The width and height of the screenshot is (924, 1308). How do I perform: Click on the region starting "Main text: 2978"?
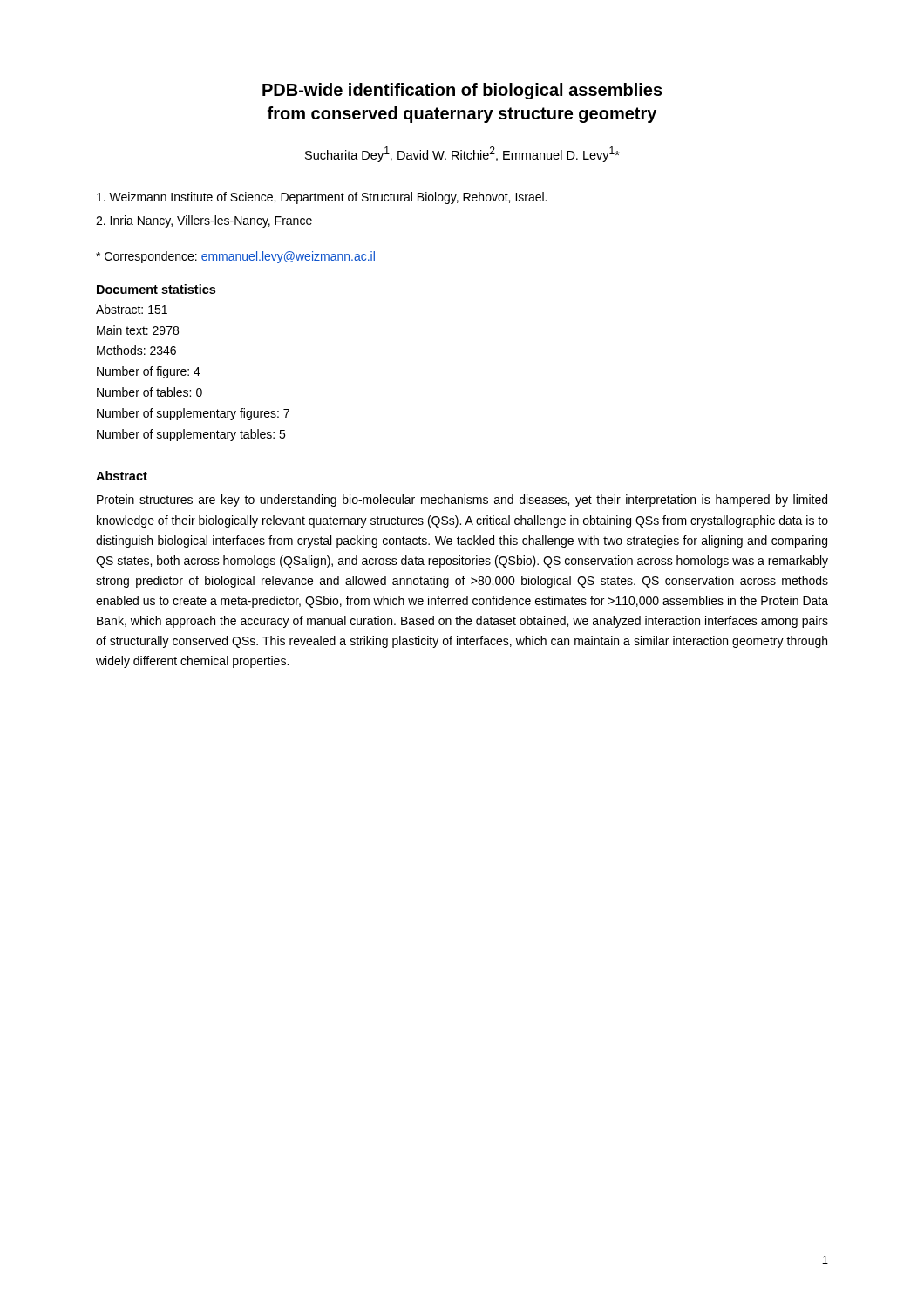point(138,330)
